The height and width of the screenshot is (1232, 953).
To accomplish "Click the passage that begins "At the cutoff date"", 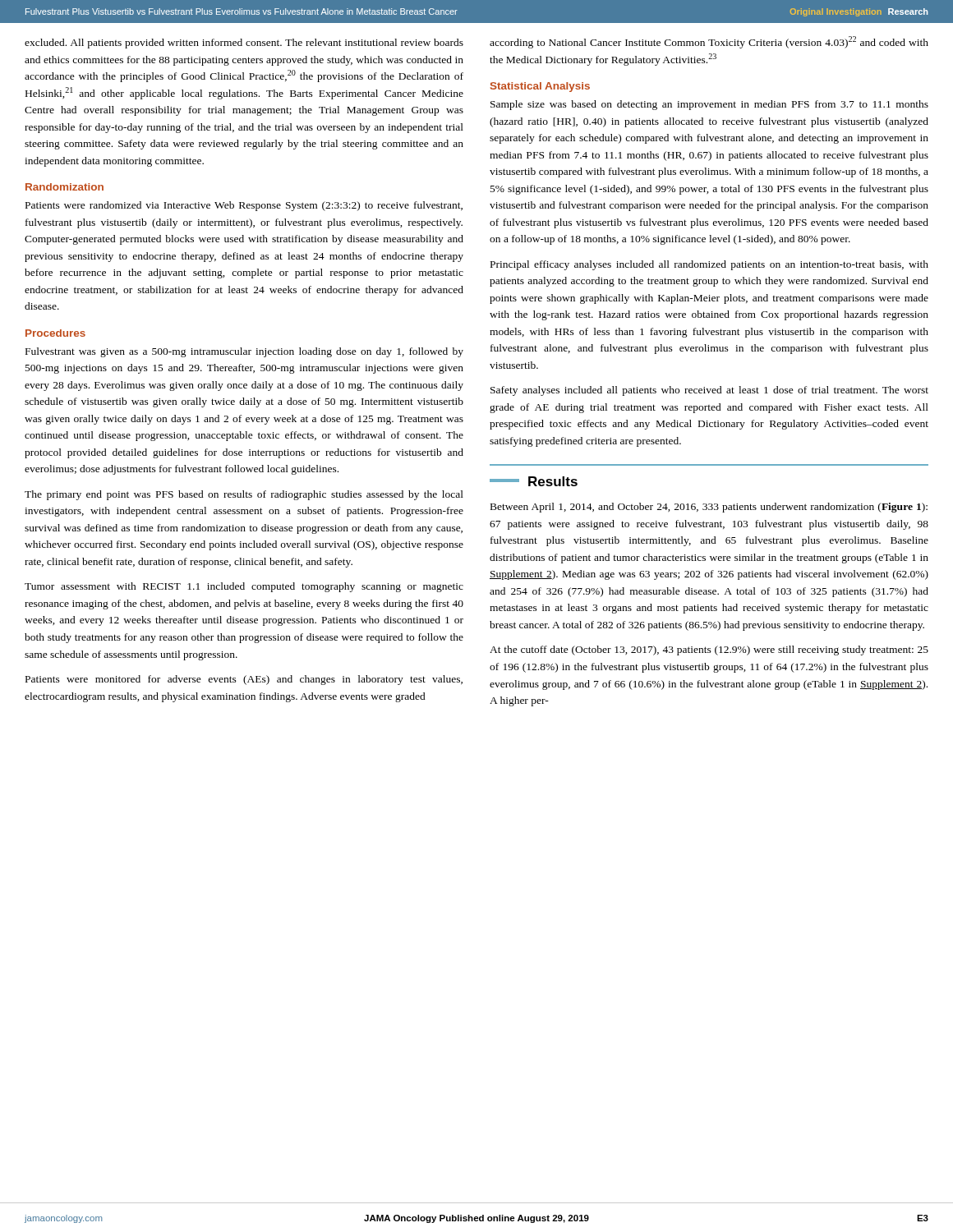I will tap(709, 676).
